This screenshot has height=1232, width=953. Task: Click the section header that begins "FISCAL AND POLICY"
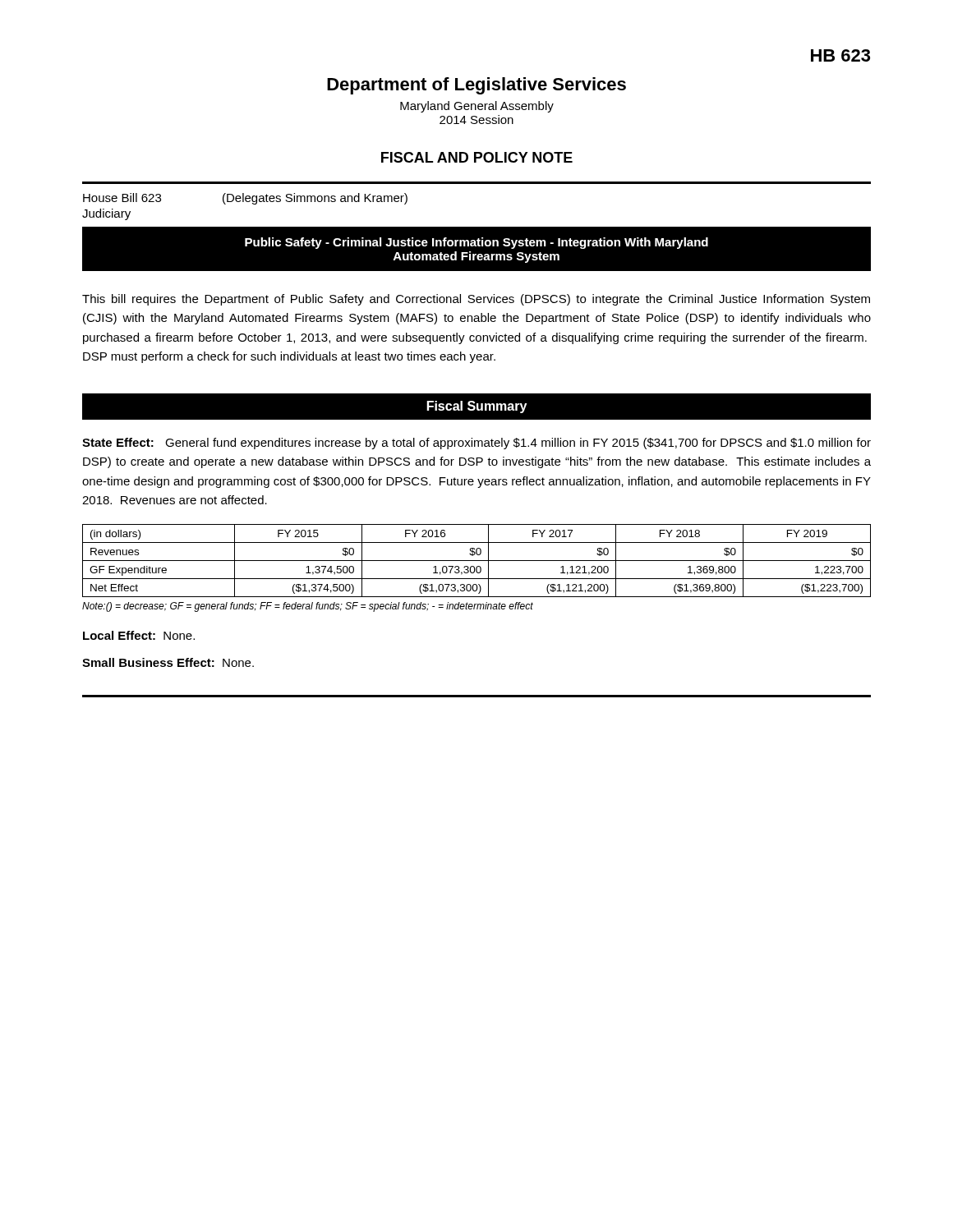476,158
